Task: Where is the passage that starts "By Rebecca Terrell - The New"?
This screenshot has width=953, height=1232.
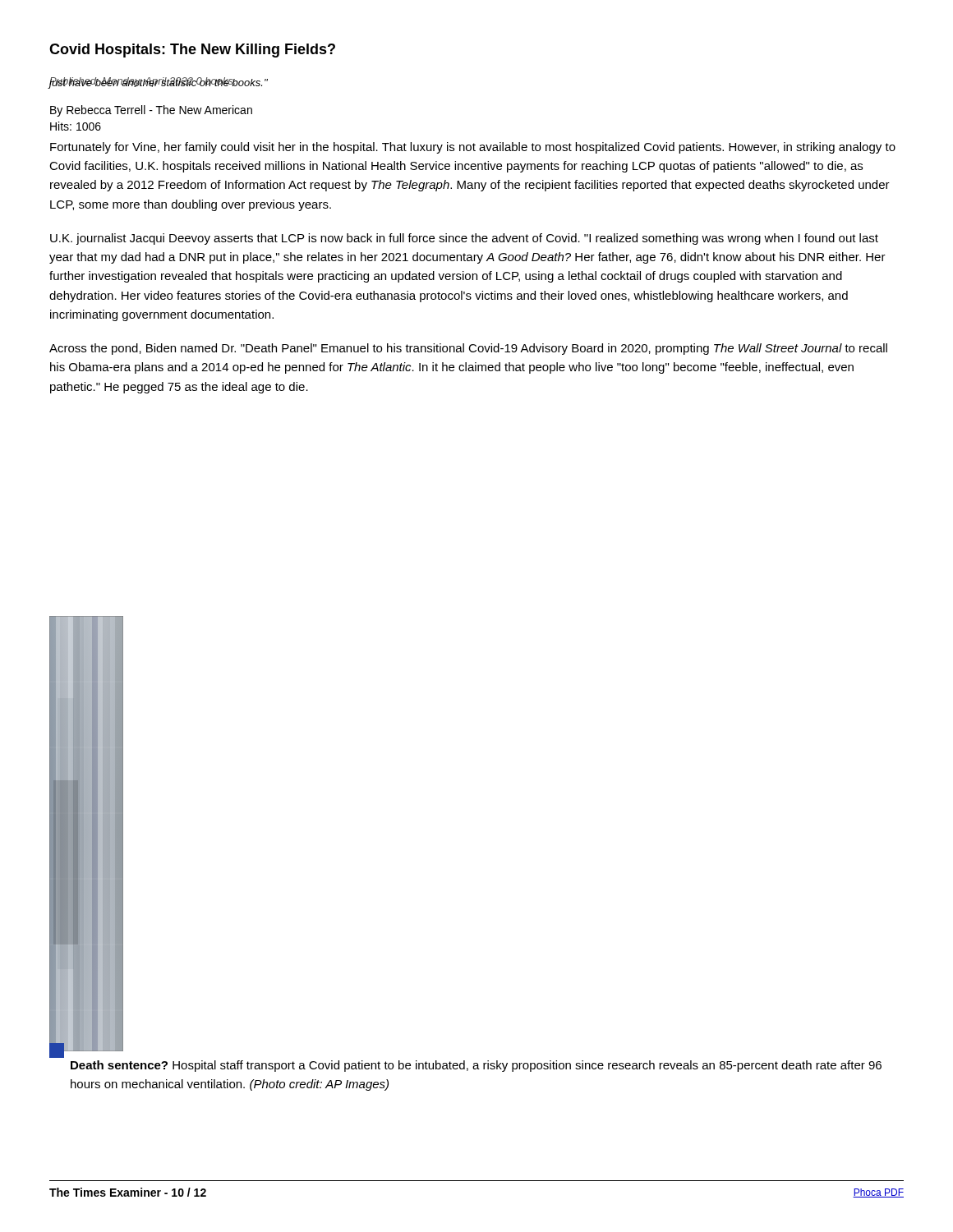Action: point(151,110)
